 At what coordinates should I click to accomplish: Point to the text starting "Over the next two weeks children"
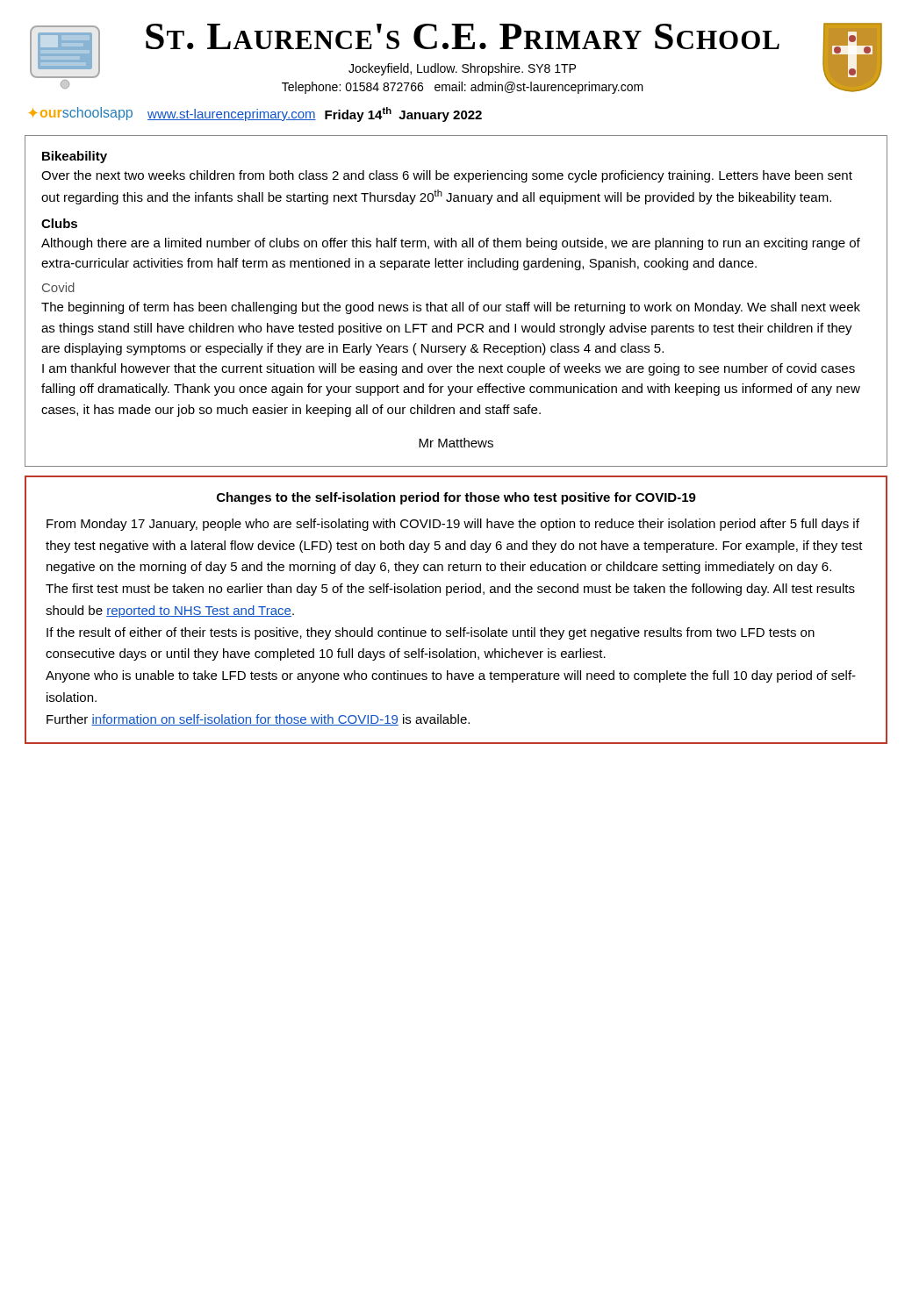[x=447, y=186]
